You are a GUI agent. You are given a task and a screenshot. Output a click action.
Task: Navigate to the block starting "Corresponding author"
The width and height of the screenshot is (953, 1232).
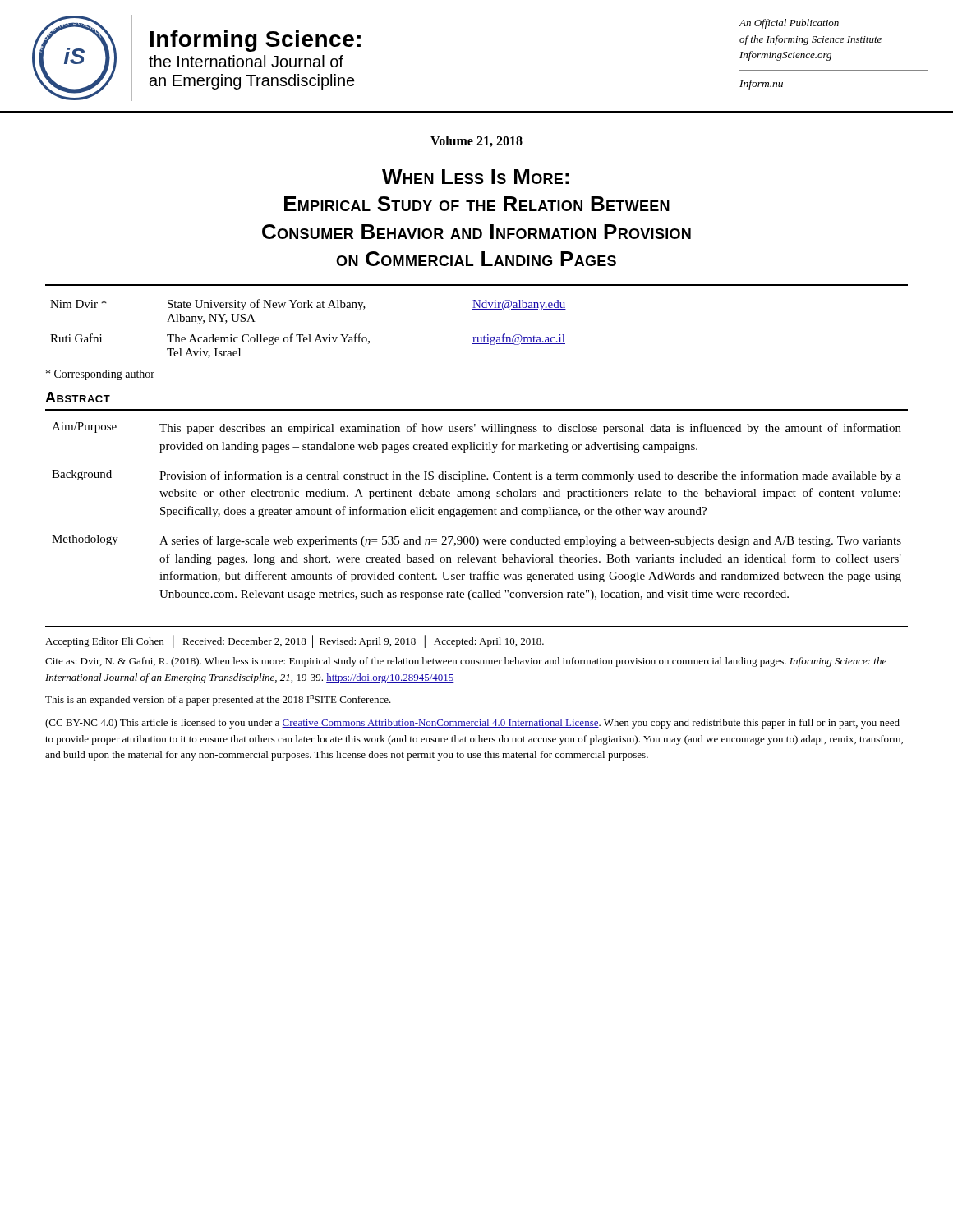[x=100, y=374]
